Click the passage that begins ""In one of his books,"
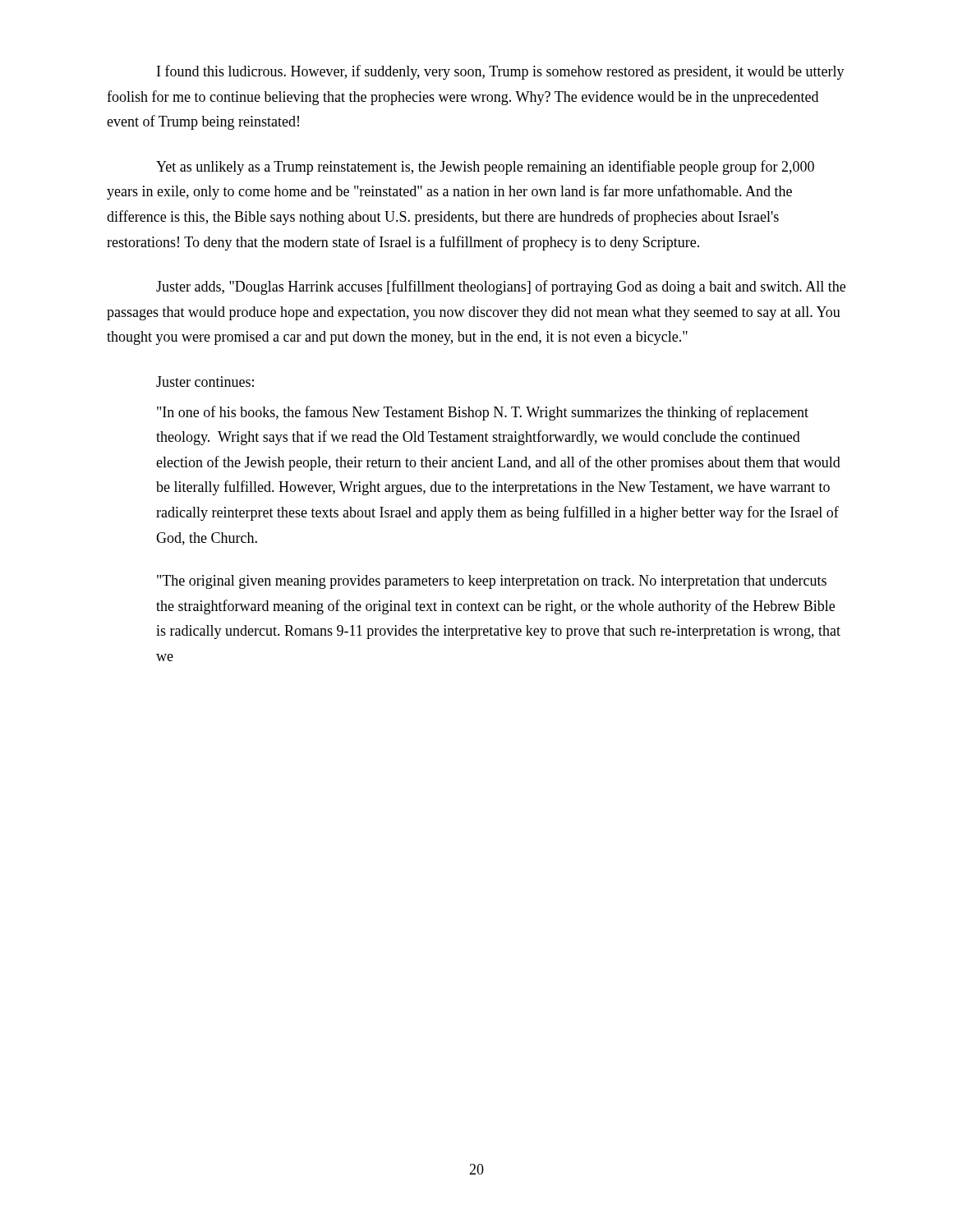The image size is (953, 1232). (x=498, y=475)
